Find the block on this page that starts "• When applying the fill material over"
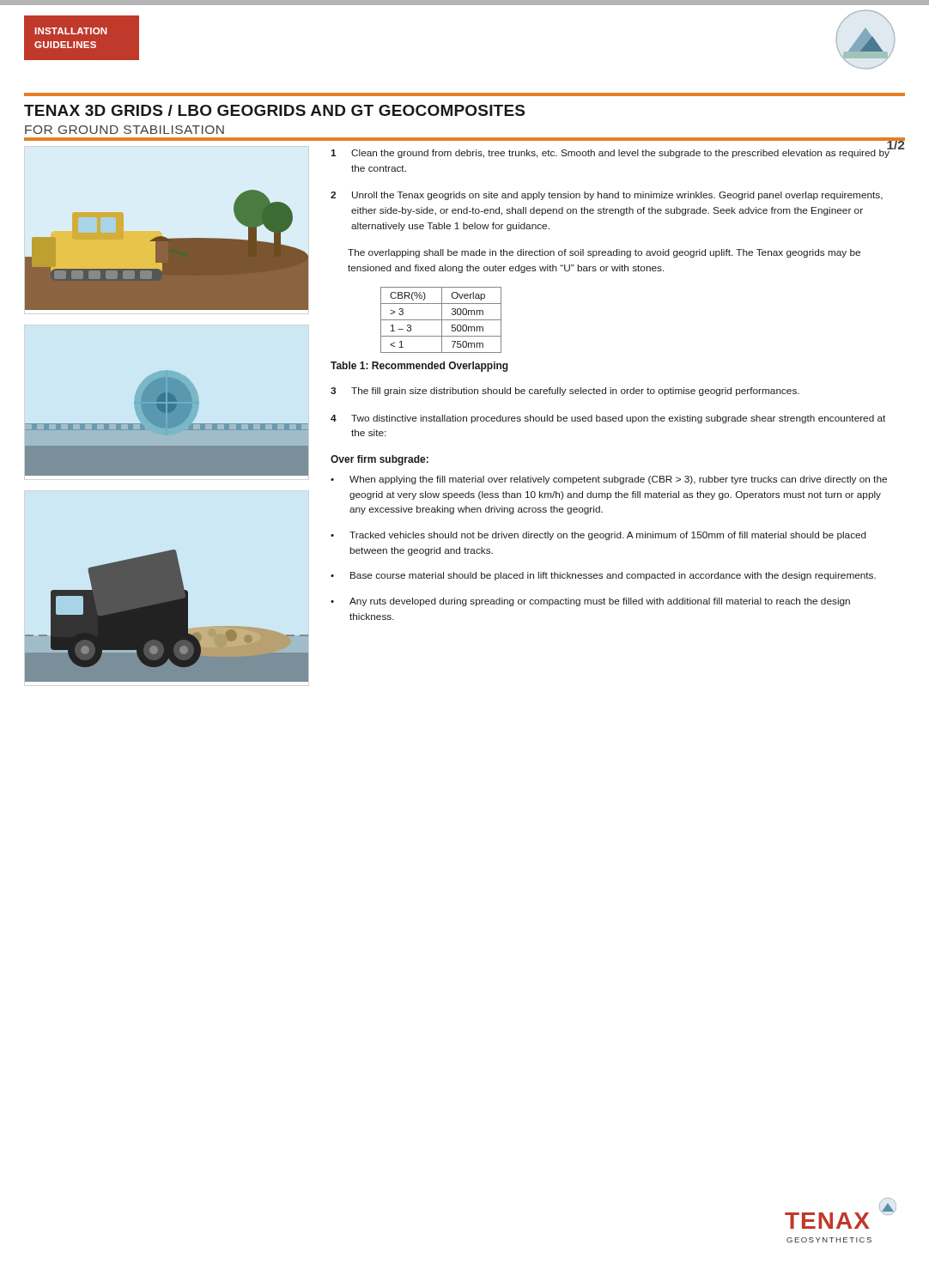Screen dimensions: 1288x929 click(x=613, y=495)
